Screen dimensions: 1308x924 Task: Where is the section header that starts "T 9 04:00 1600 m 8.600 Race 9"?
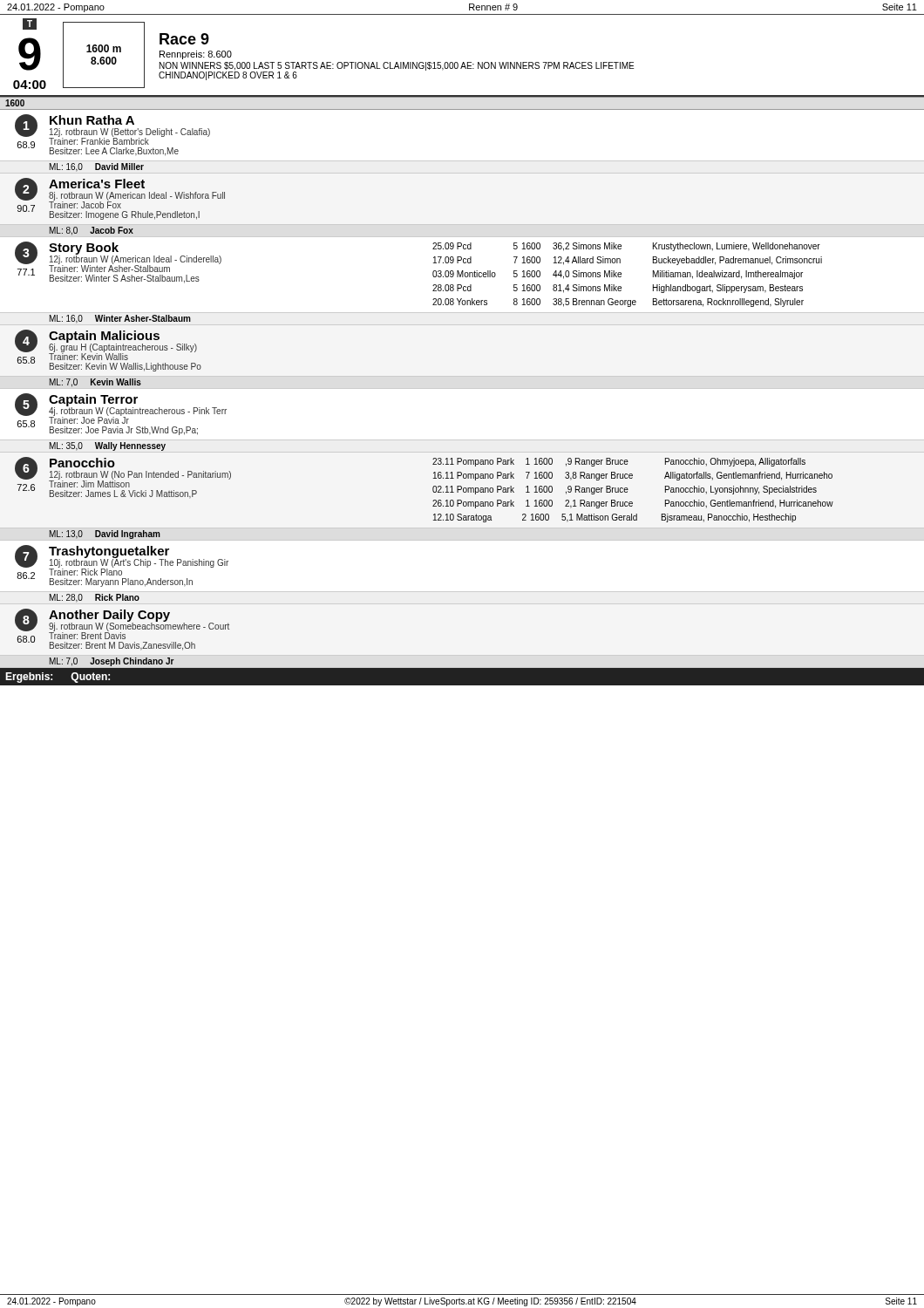pos(460,55)
